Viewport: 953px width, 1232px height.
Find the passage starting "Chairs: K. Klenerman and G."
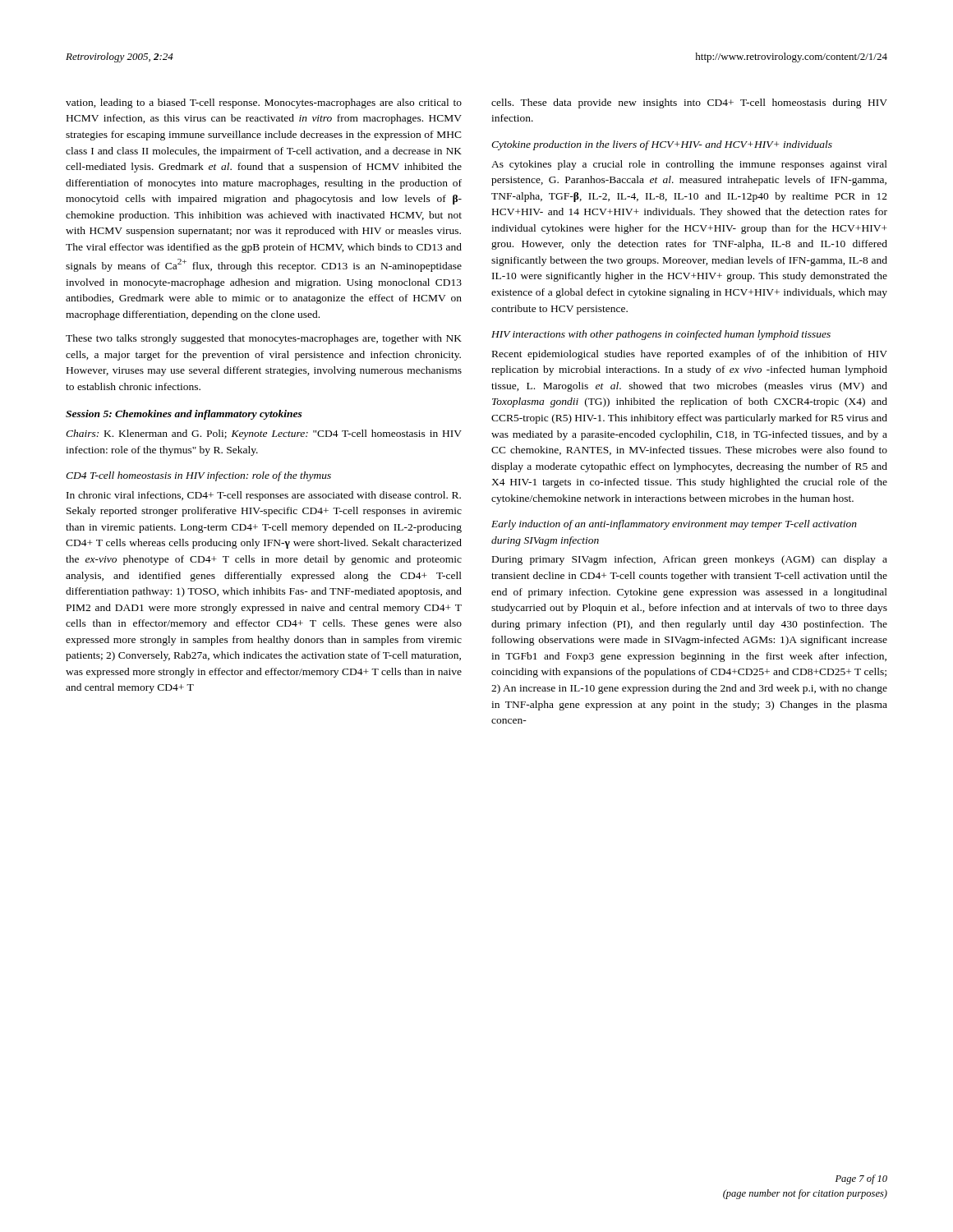[264, 442]
